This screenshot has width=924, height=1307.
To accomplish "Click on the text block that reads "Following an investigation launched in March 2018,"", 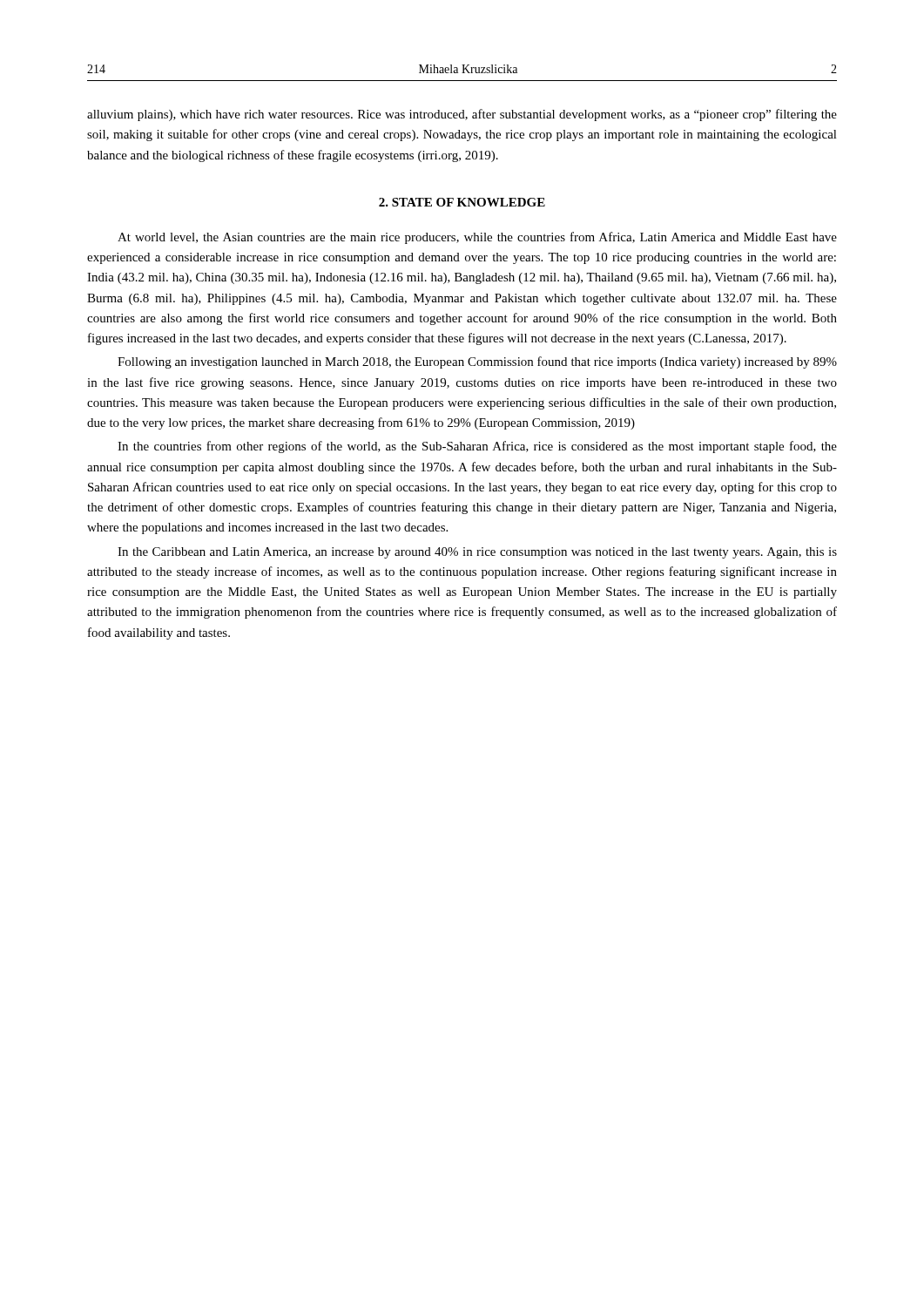I will tap(462, 392).
